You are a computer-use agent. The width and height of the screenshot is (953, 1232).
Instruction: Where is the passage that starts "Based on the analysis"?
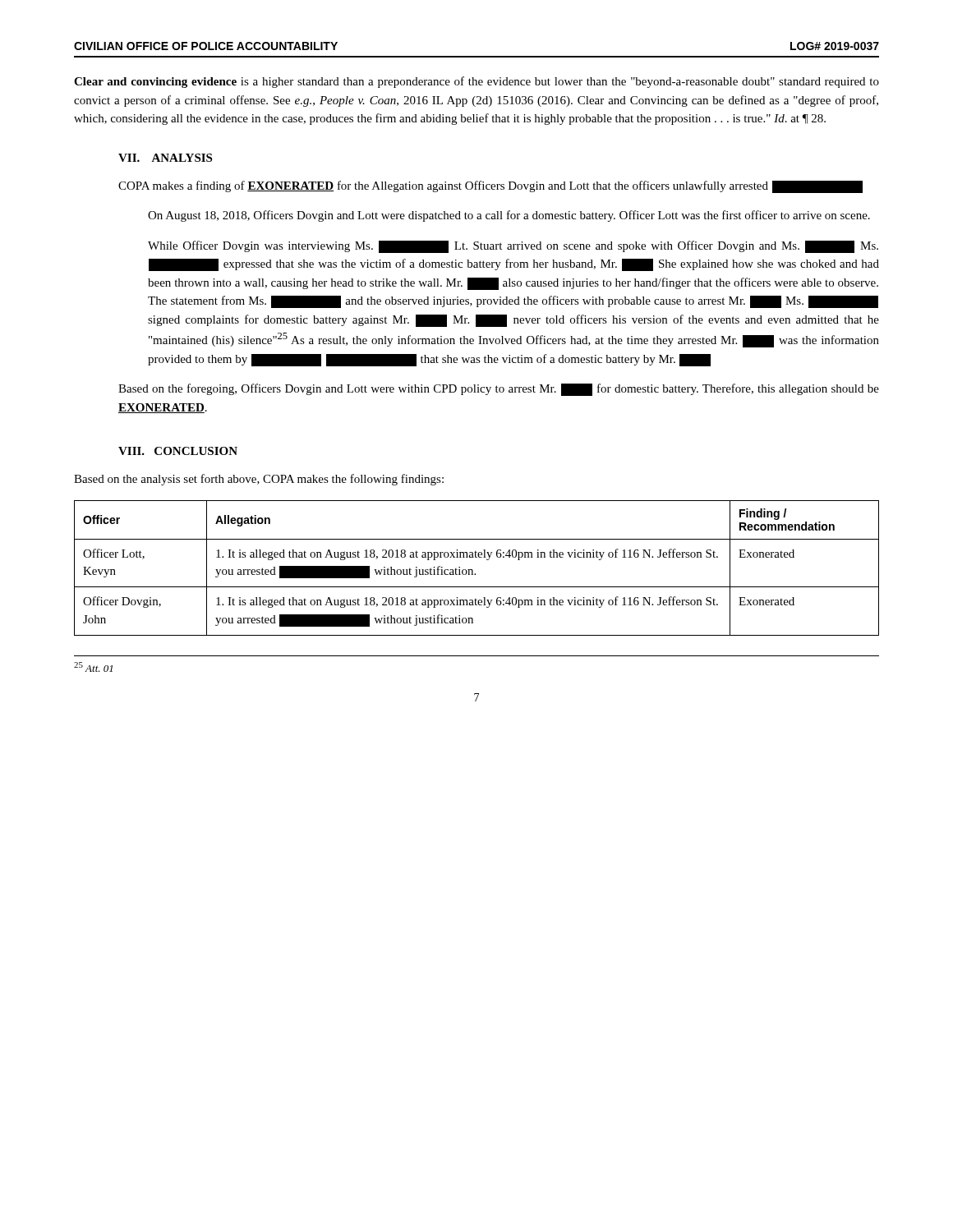click(259, 479)
